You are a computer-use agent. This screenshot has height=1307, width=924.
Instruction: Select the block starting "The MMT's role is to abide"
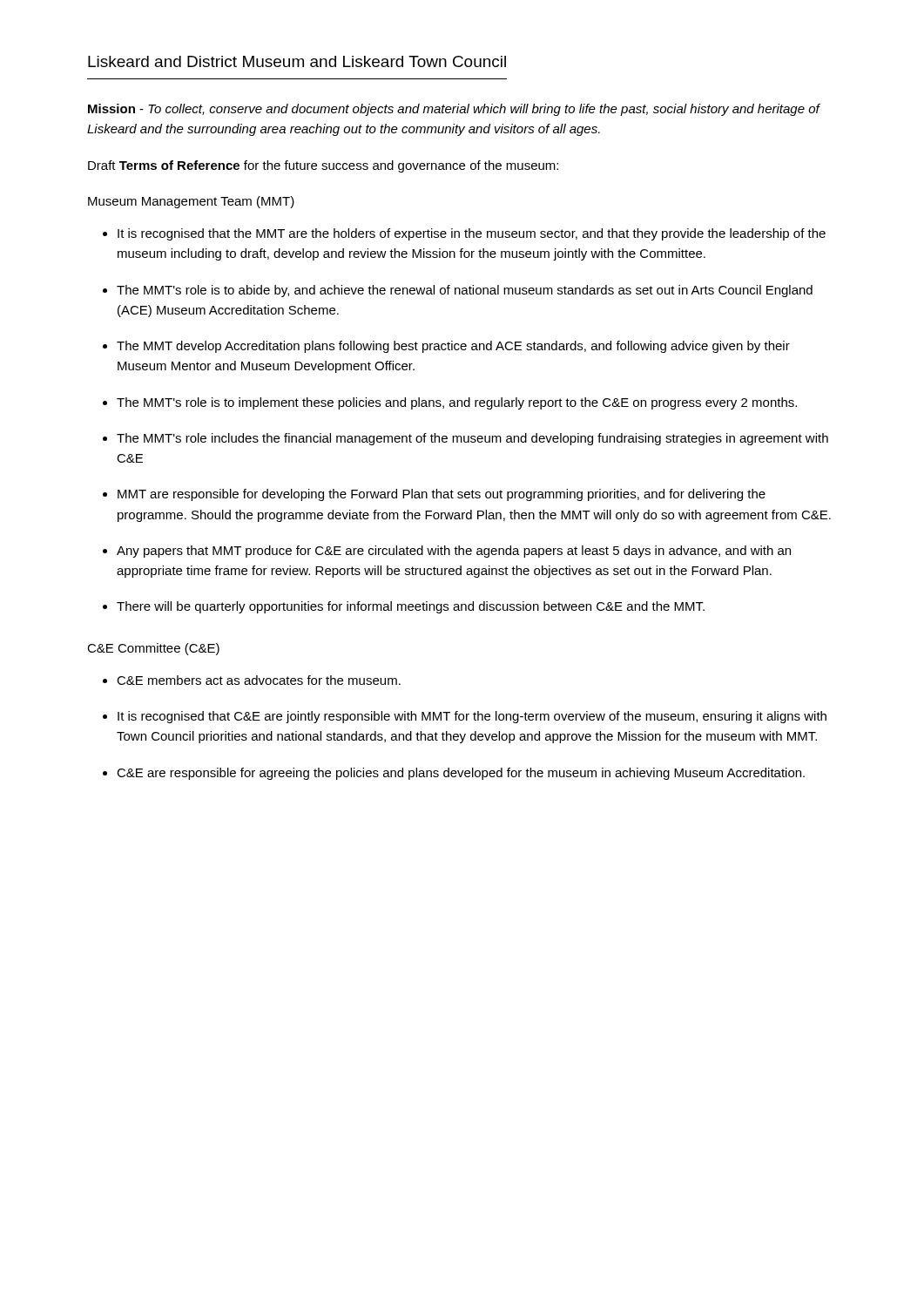coord(477,300)
